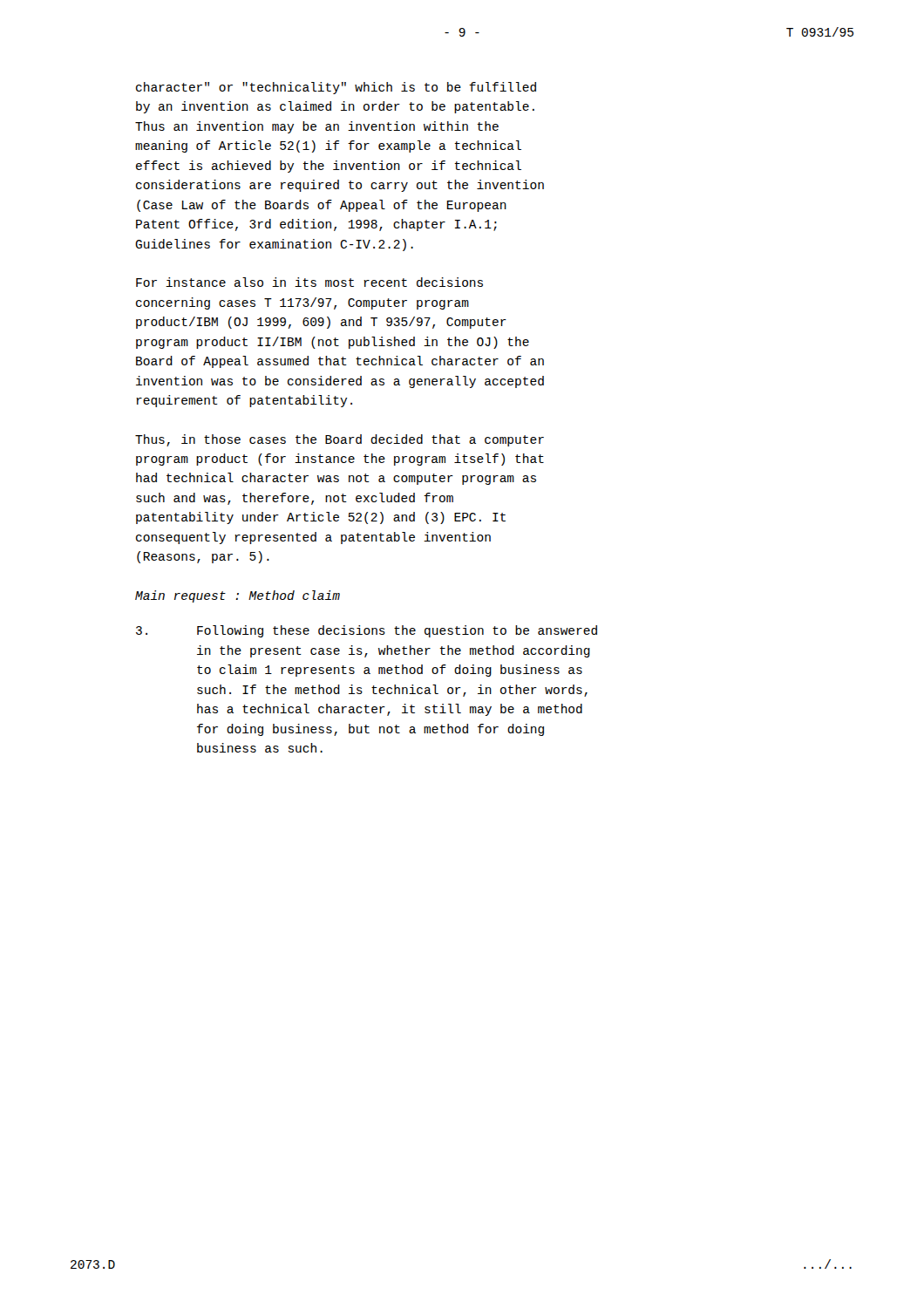Click on the text block containing "Thus, in those cases"

click(340, 499)
